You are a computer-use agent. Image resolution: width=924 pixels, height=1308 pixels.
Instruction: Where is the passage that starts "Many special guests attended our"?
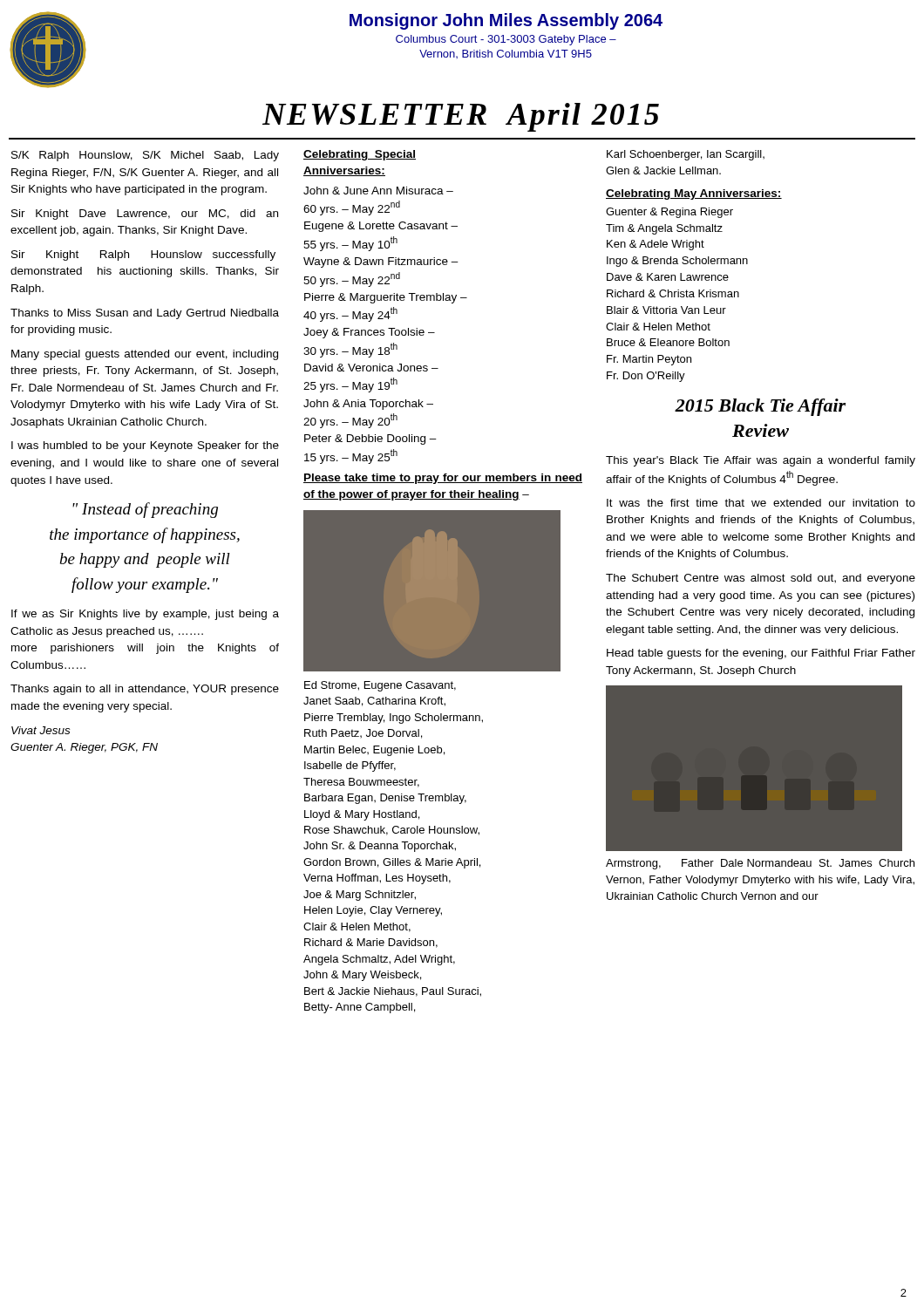[x=145, y=388]
